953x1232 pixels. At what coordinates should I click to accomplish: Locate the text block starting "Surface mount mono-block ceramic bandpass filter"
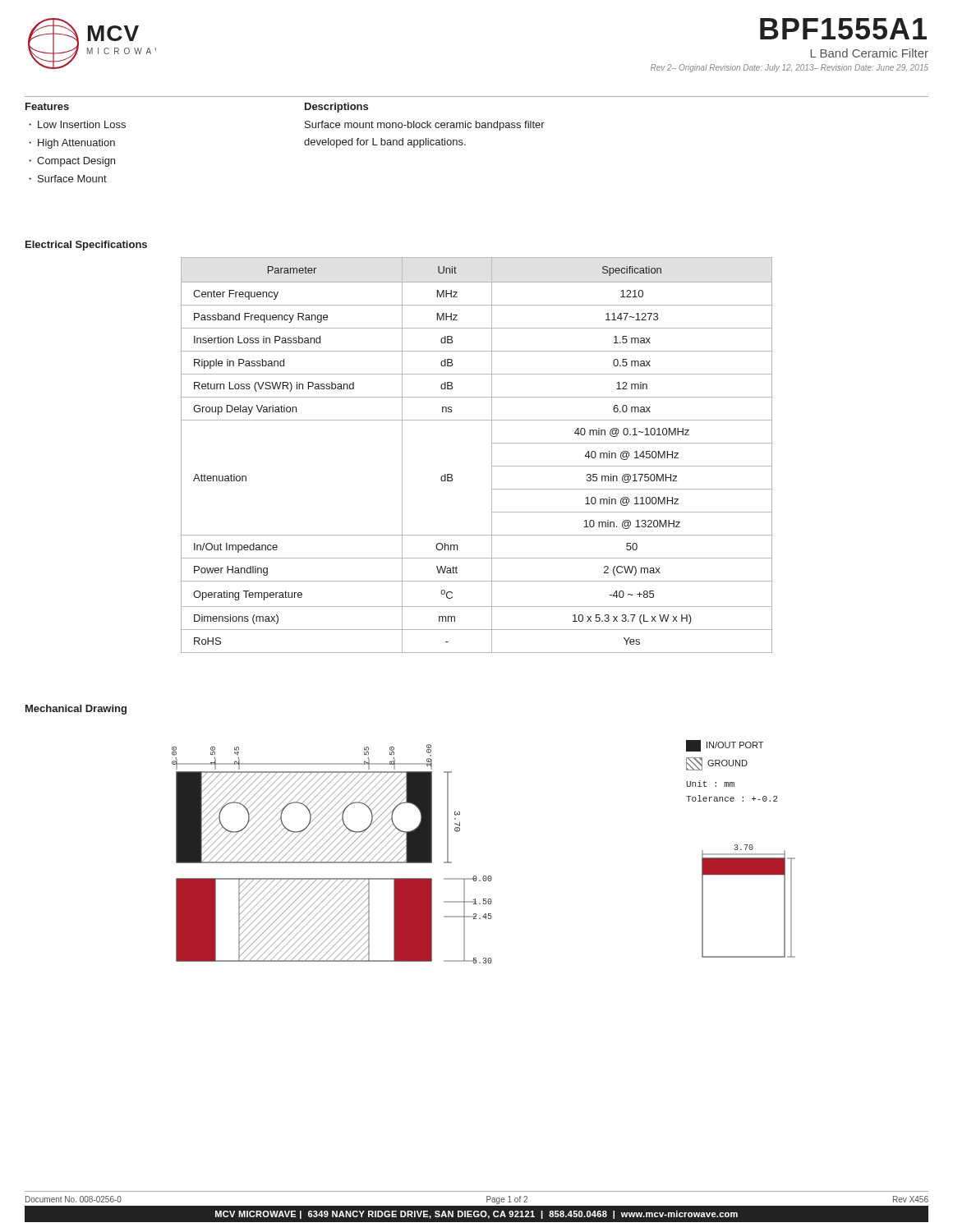click(424, 133)
